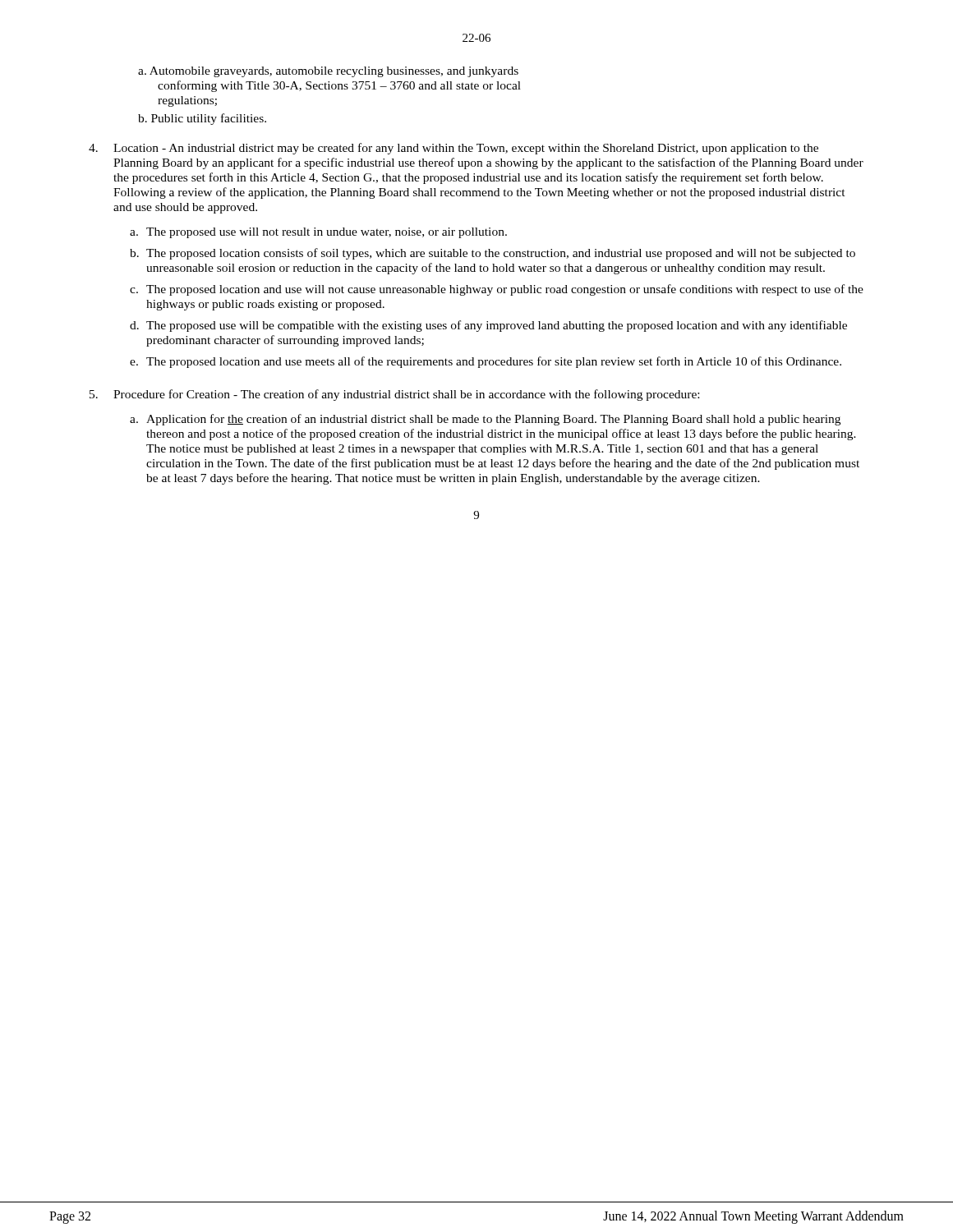Locate the block of text that opens with "d. The proposed"

[x=497, y=333]
